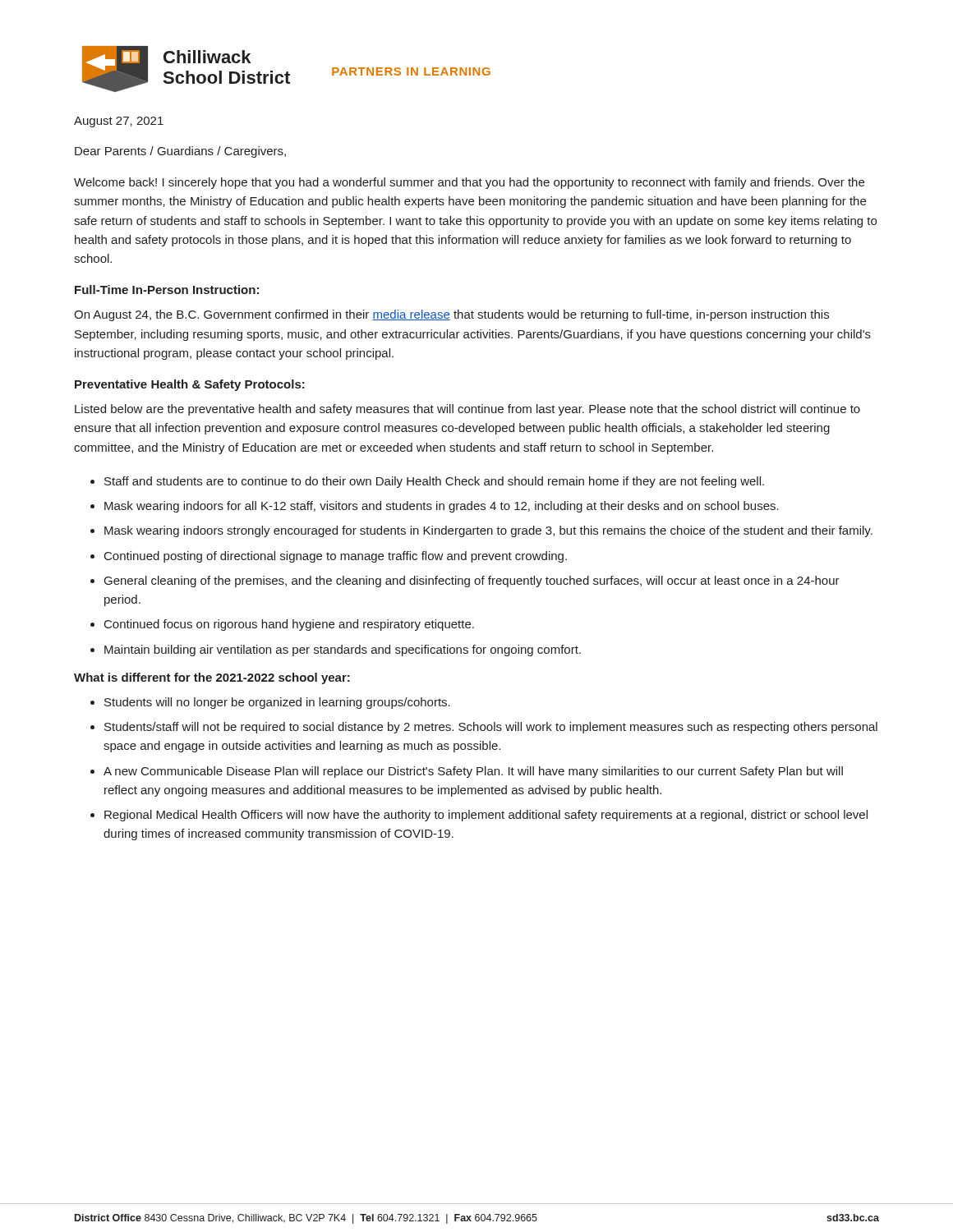Select the passage starting "August 27, 2021"

119,120
